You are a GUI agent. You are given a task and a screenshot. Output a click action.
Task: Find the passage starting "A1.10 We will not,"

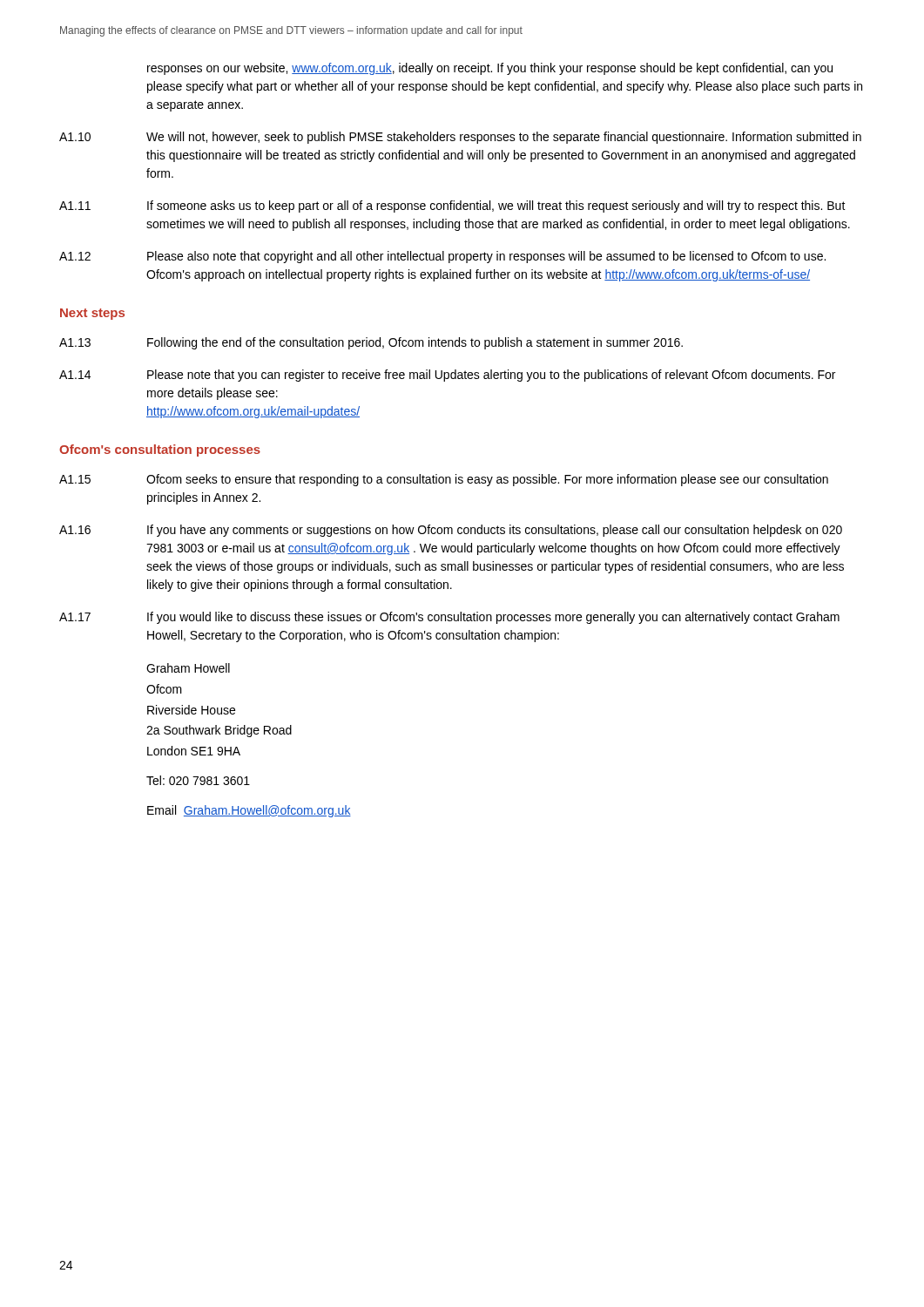pyautogui.click(x=462, y=156)
